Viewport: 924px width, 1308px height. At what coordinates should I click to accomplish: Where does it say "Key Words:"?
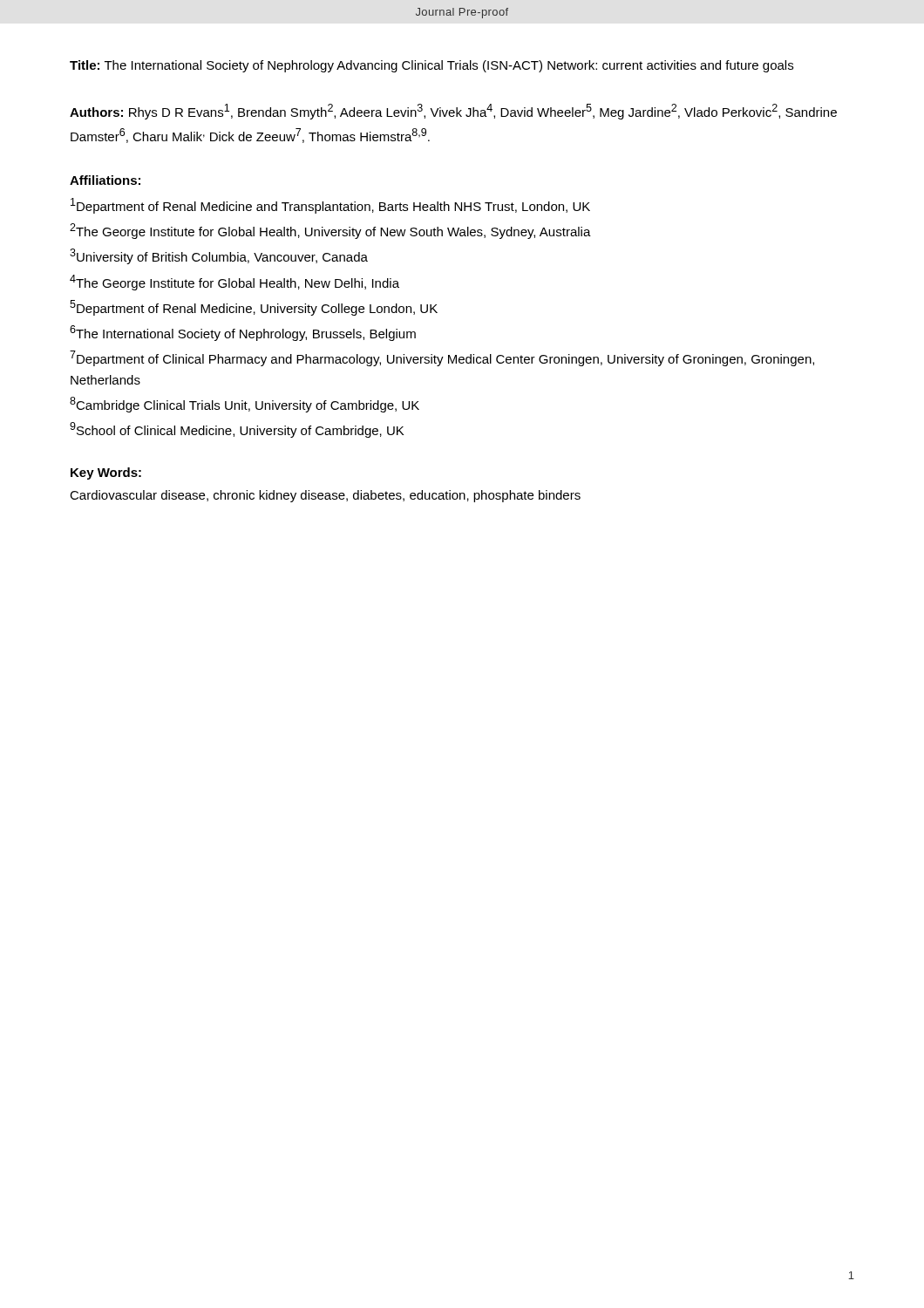pos(106,472)
